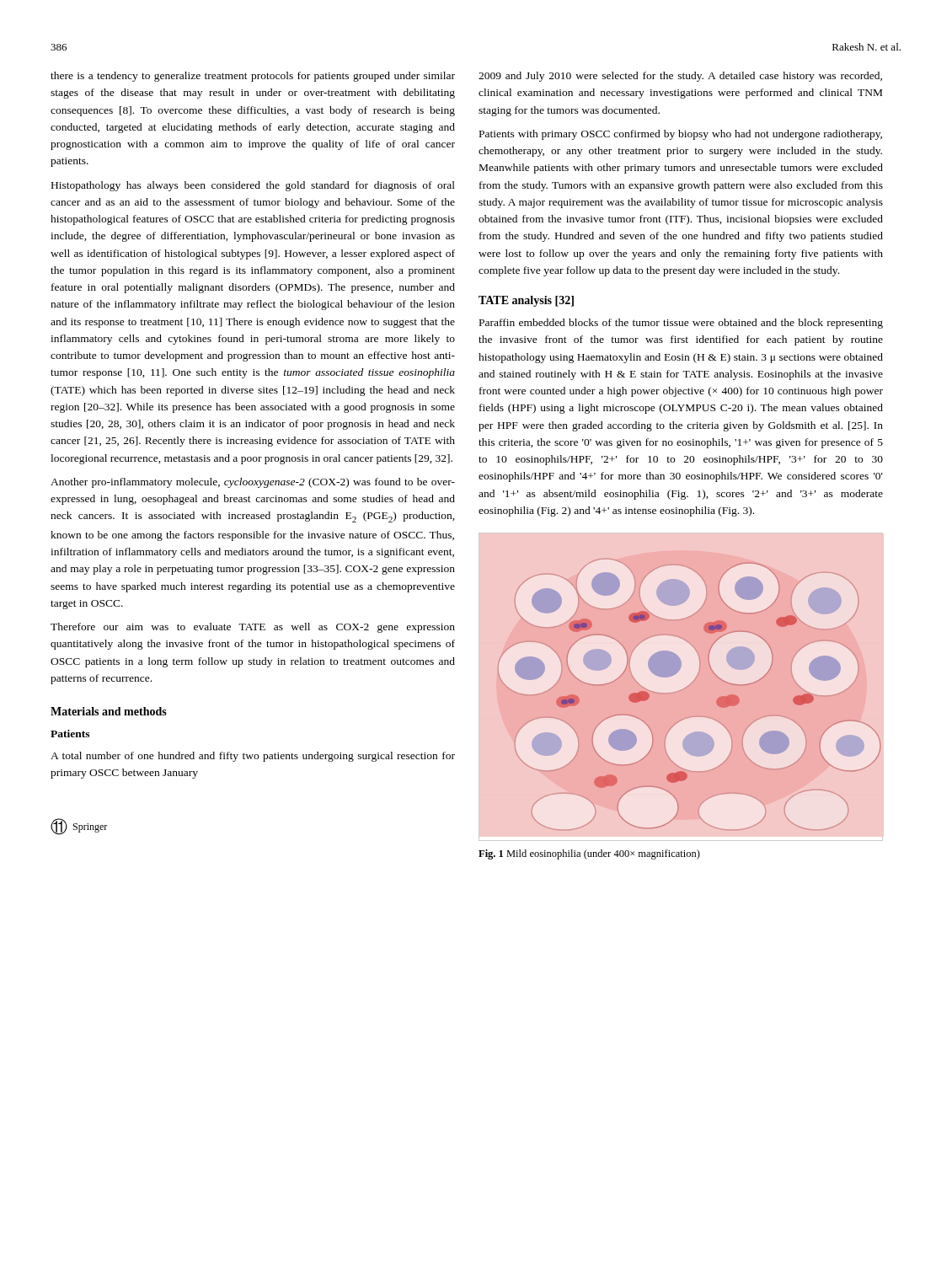Find the caption that says "Fig. 1 Mild"
Screen dimensions: 1264x952
point(589,854)
